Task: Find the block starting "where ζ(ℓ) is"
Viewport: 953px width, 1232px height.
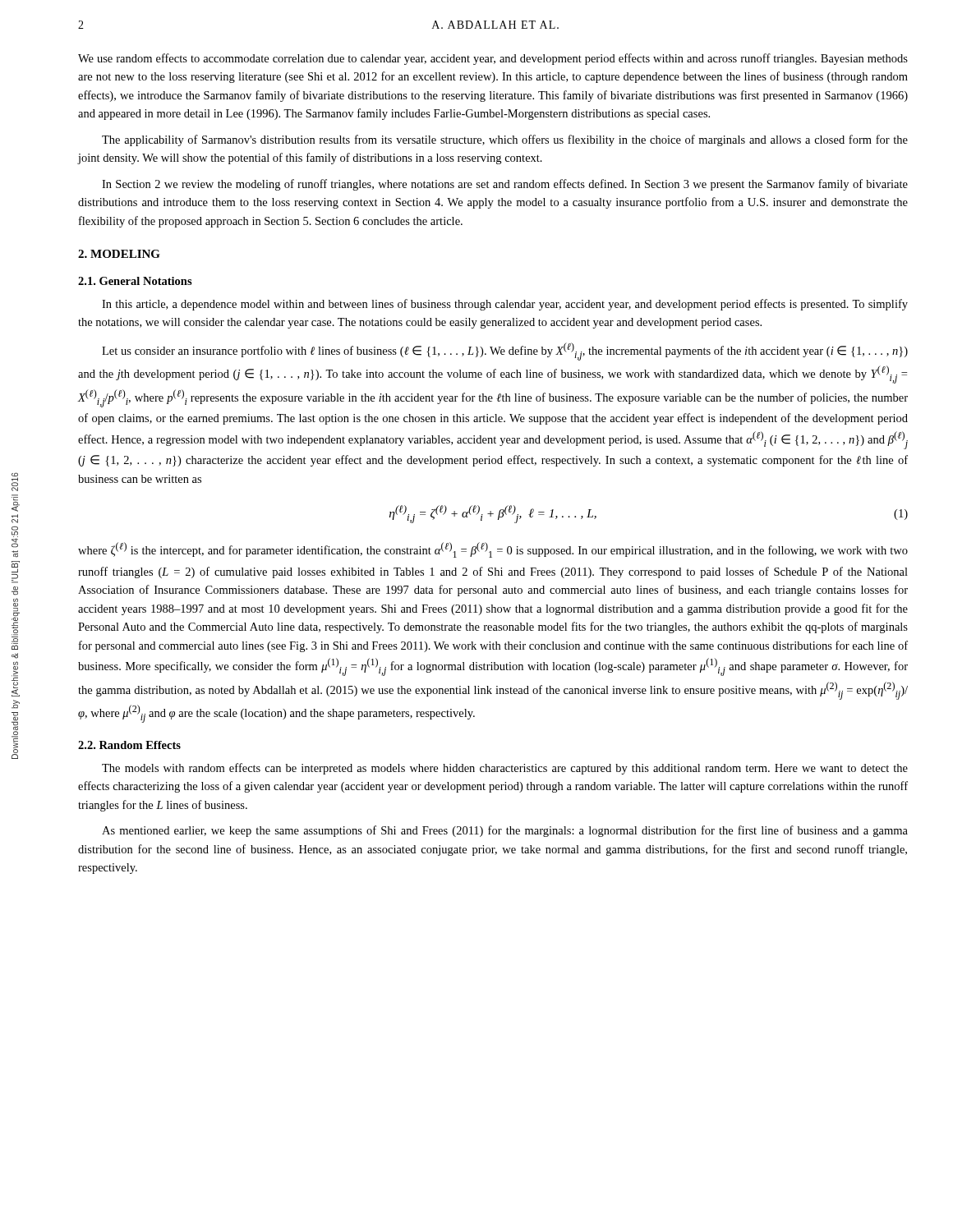Action: pyautogui.click(x=493, y=632)
